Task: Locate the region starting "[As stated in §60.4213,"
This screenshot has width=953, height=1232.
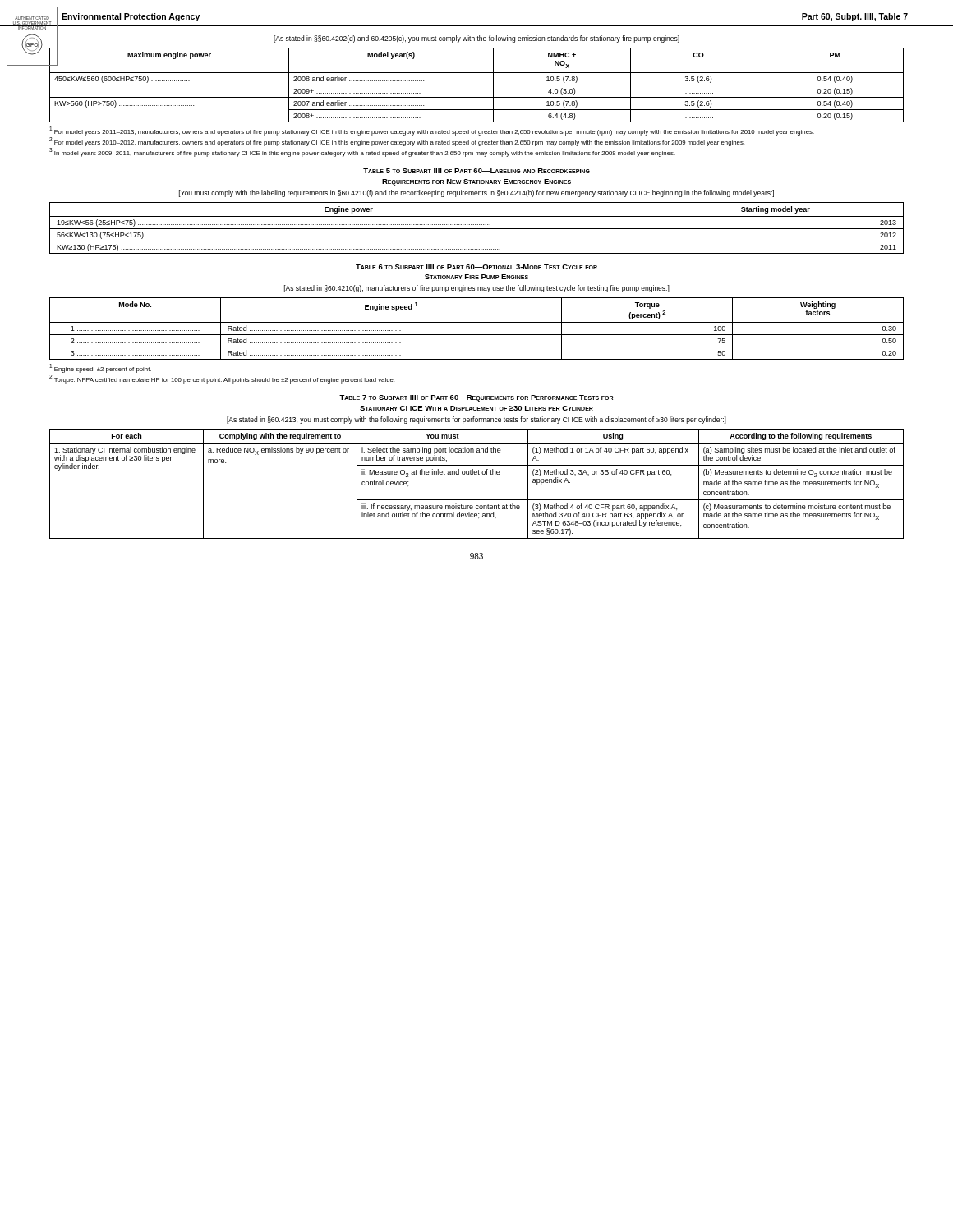Action: click(x=476, y=420)
